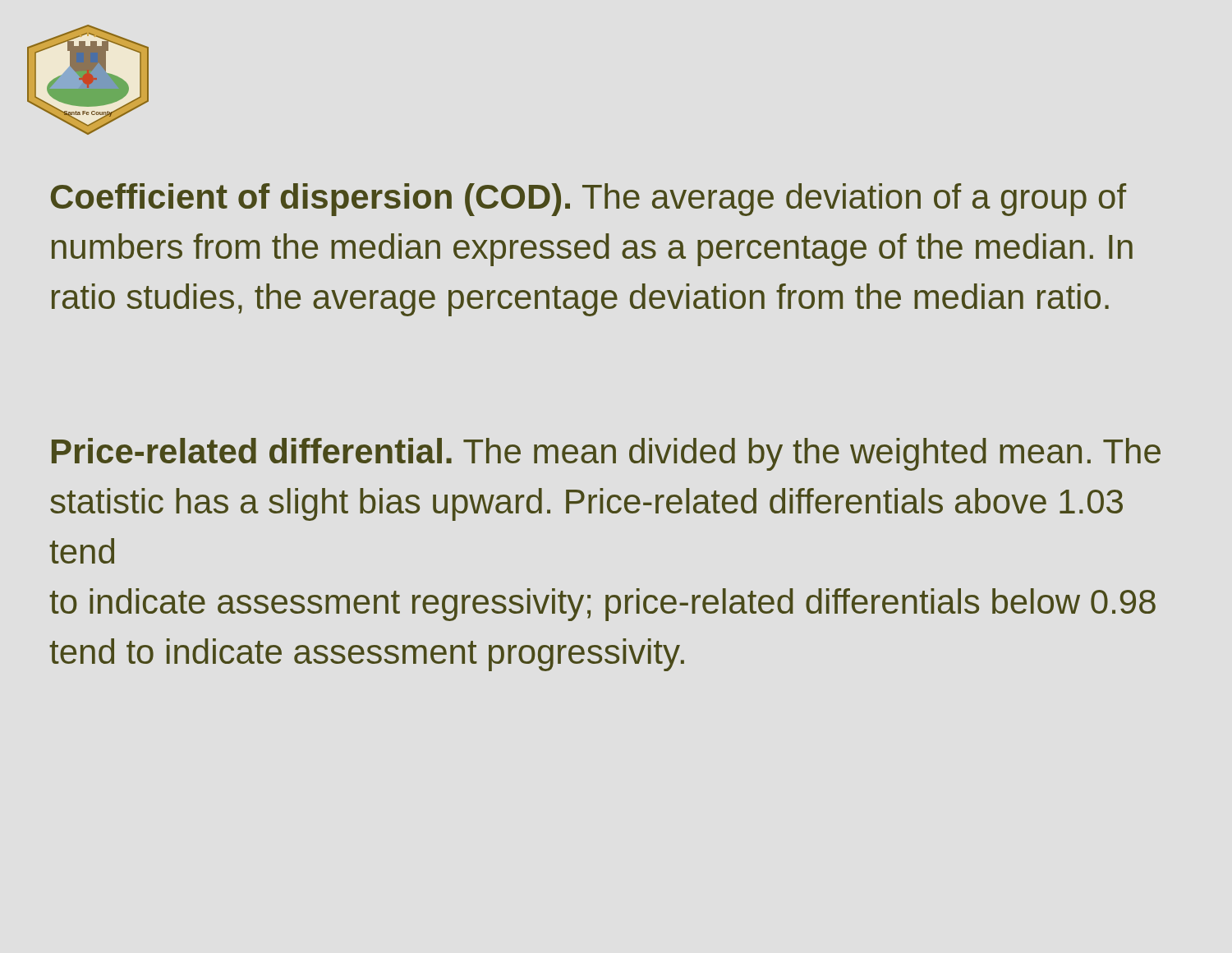Image resolution: width=1232 pixels, height=953 pixels.
Task: Find the logo
Action: [90, 80]
